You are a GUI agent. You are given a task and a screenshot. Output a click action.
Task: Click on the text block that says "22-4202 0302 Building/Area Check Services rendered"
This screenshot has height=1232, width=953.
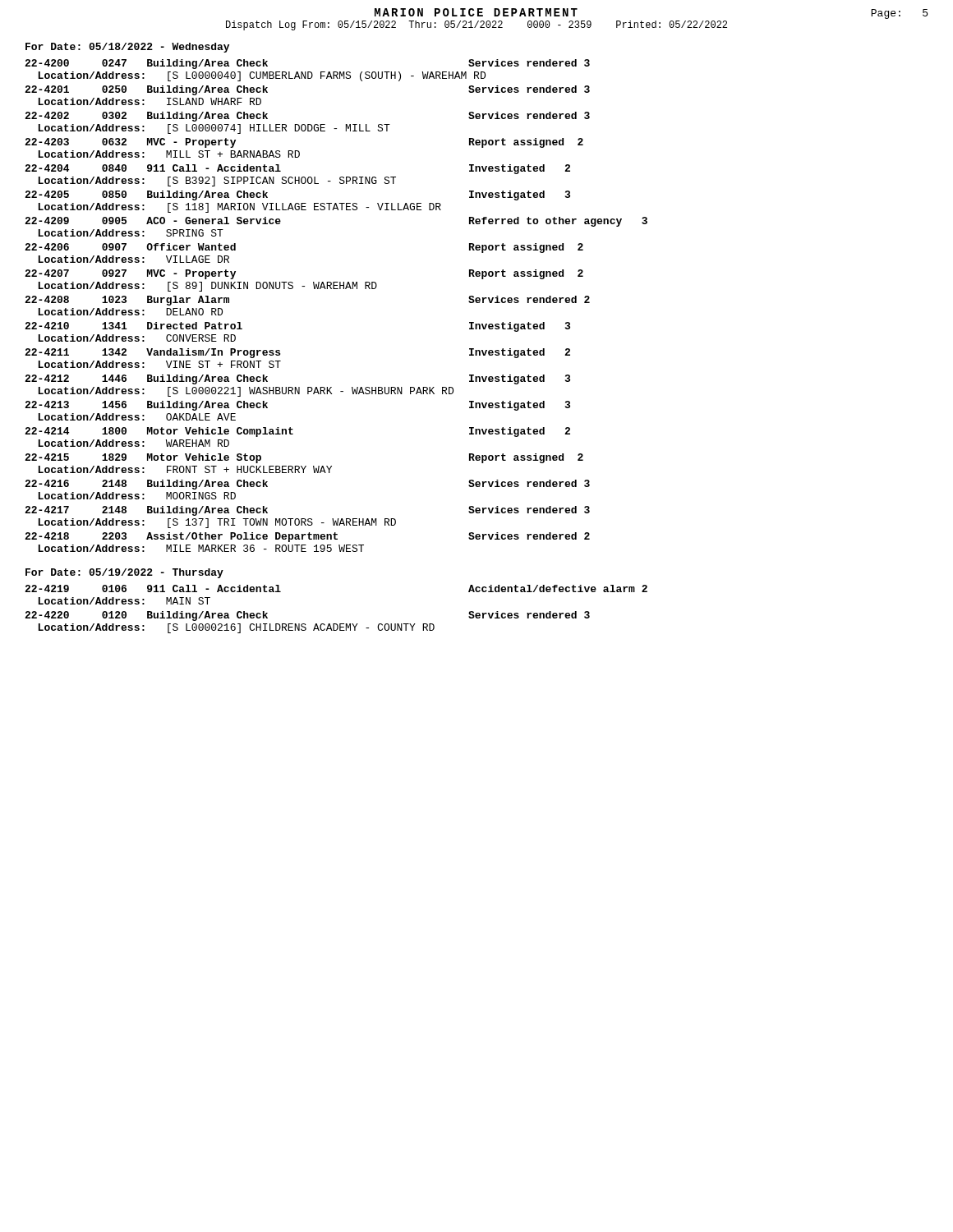point(476,122)
